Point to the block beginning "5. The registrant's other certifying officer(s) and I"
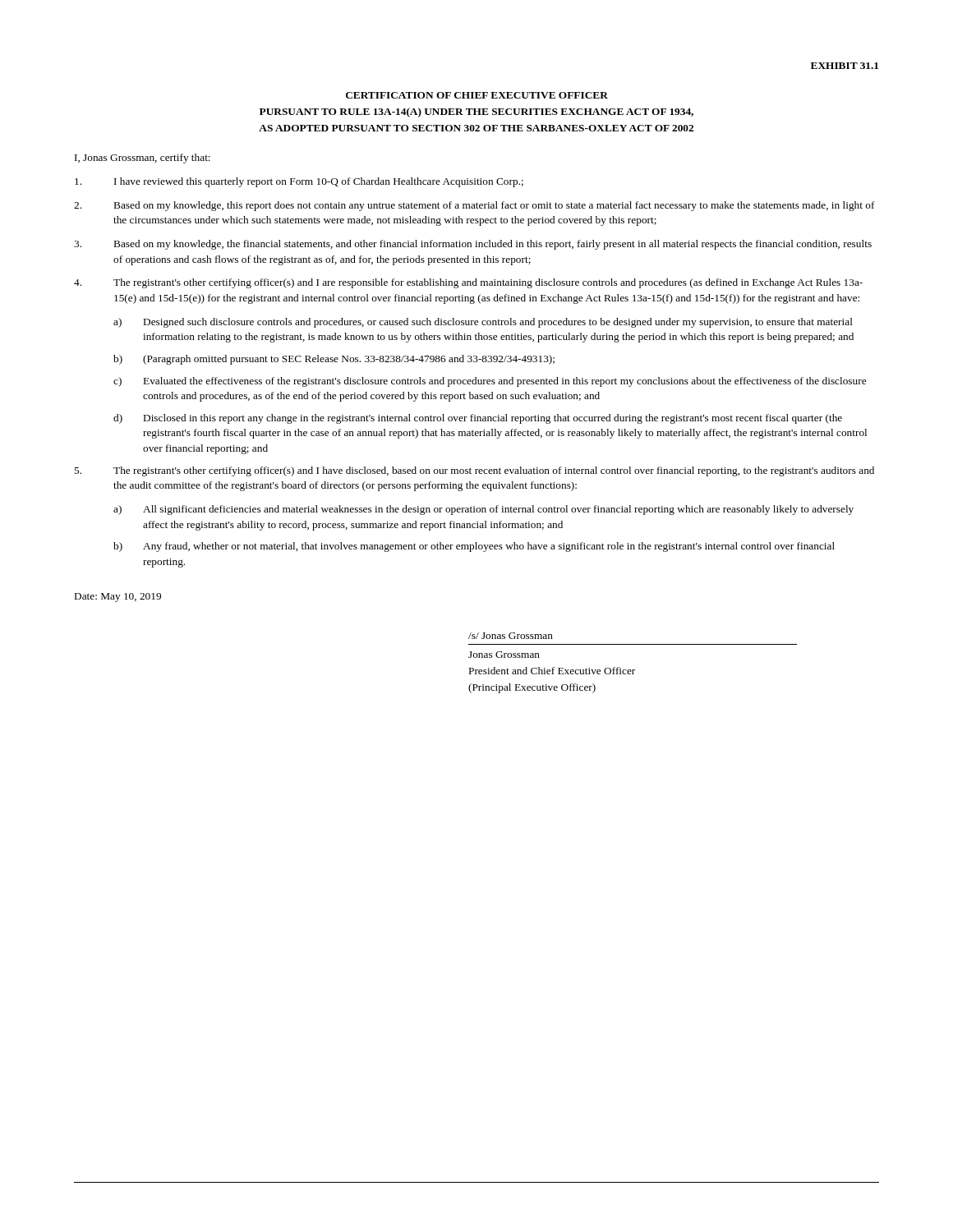This screenshot has height=1232, width=953. (476, 478)
